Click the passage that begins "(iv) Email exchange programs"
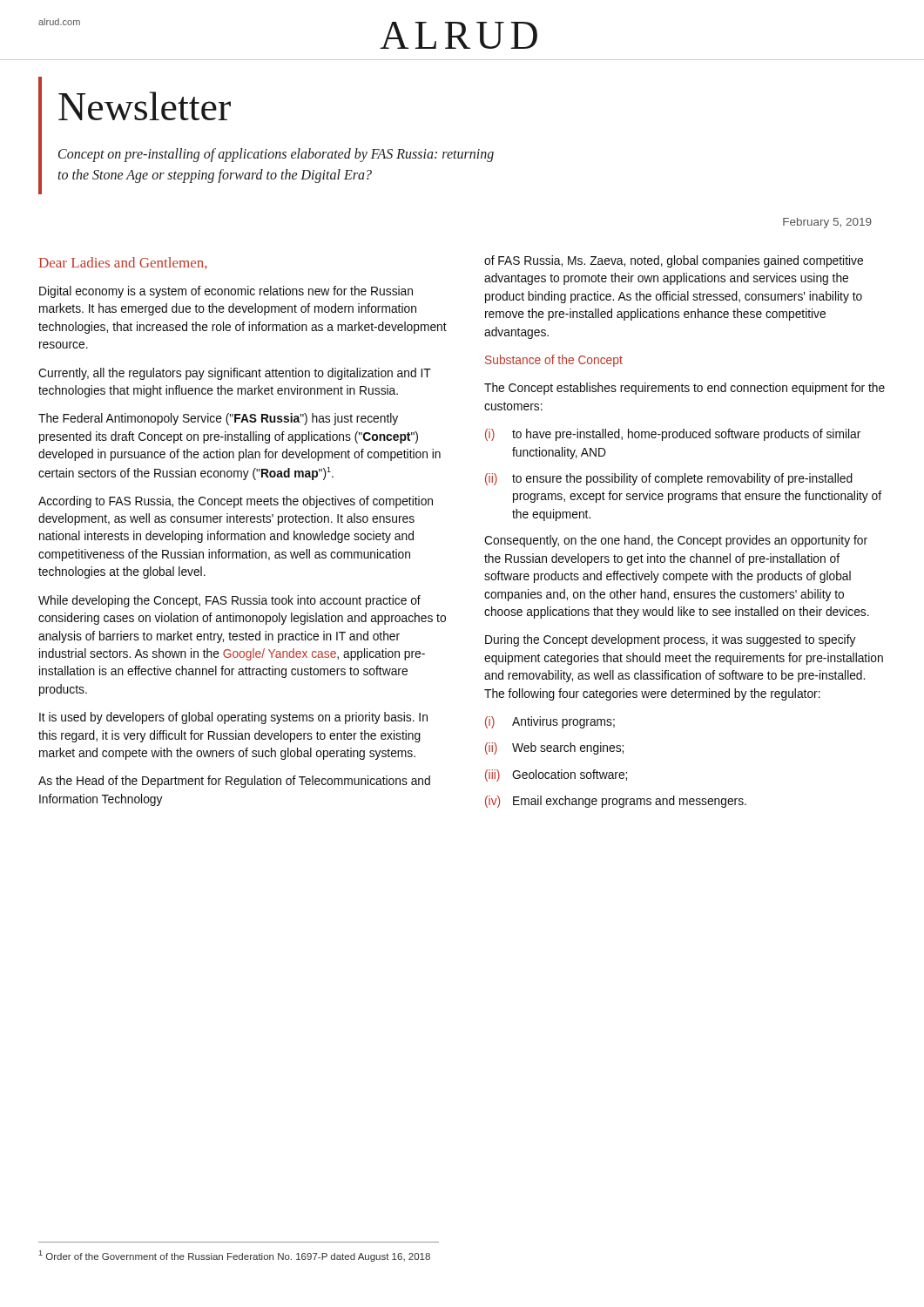 (685, 802)
